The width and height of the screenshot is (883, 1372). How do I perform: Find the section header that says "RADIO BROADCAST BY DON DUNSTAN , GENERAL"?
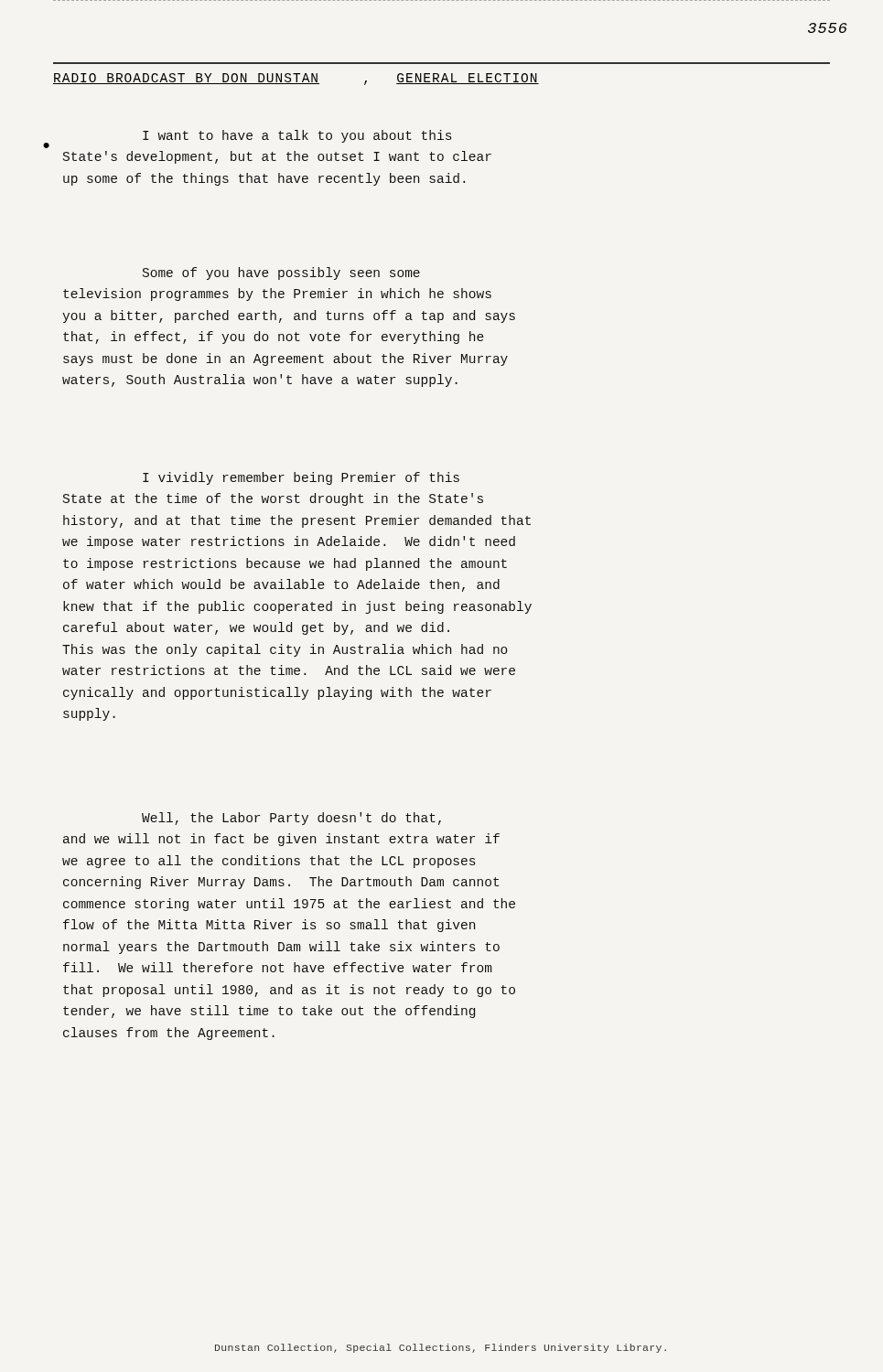(x=296, y=79)
